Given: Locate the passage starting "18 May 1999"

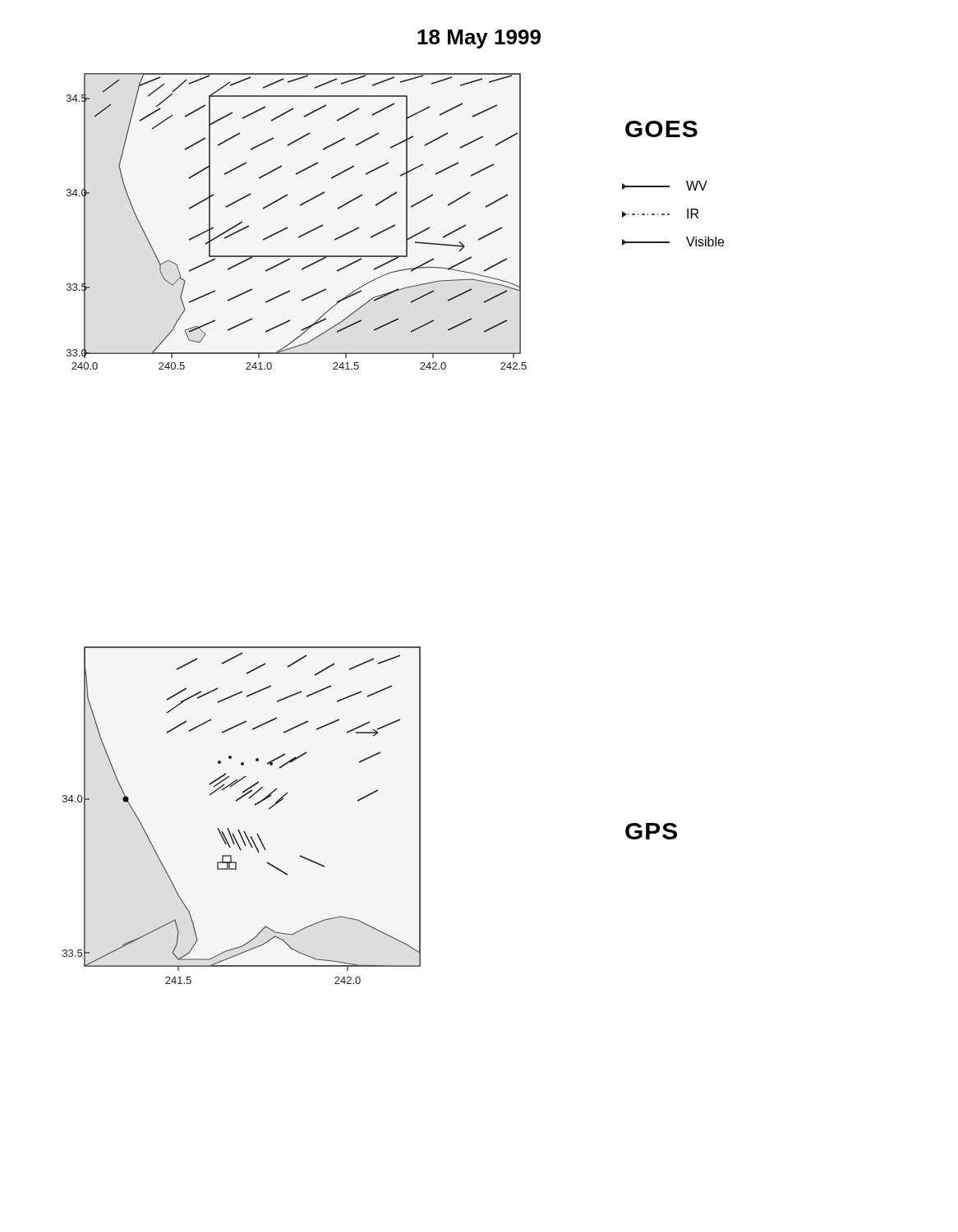Looking at the screenshot, I should tap(479, 37).
